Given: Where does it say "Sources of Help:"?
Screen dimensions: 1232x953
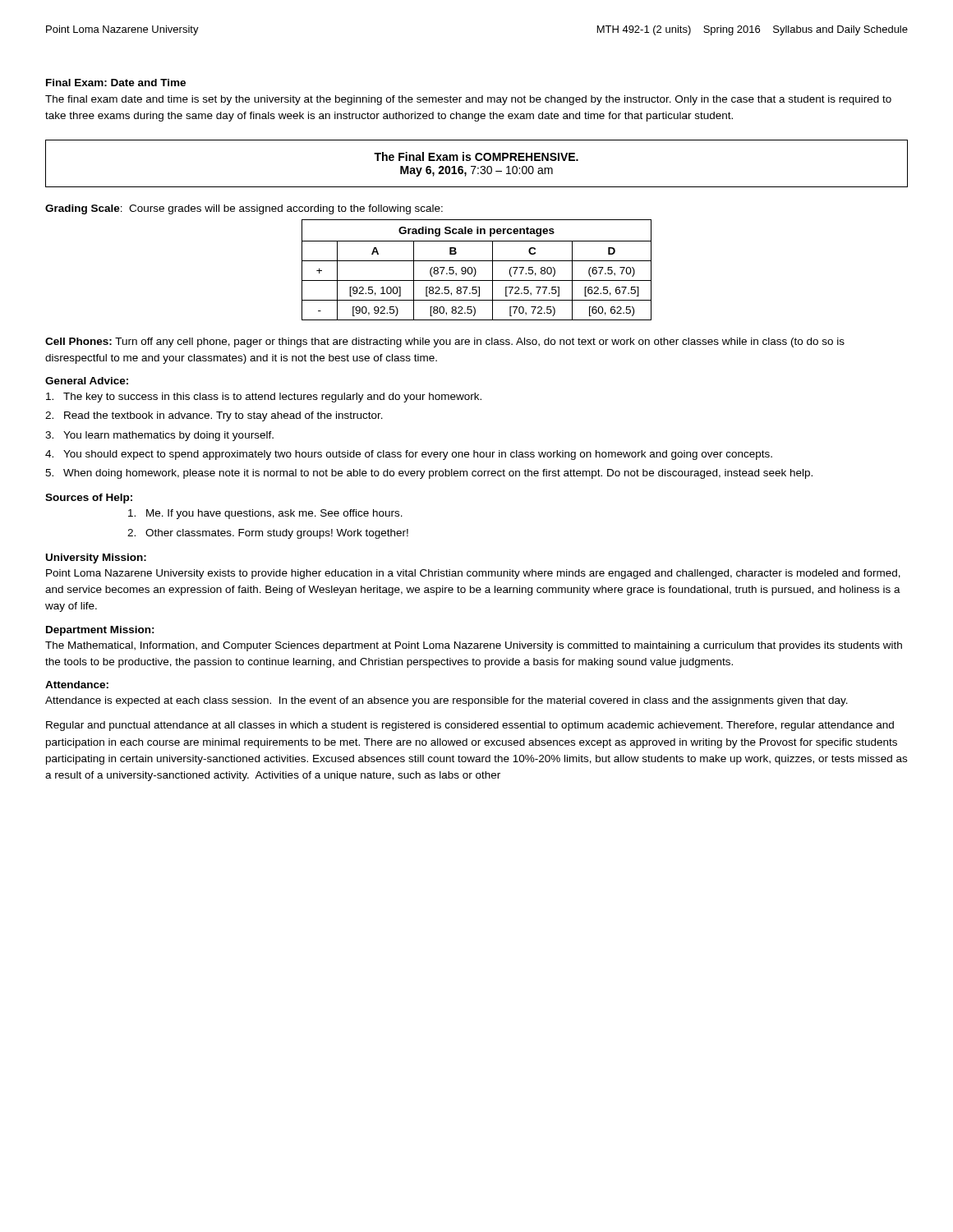Looking at the screenshot, I should click(89, 497).
